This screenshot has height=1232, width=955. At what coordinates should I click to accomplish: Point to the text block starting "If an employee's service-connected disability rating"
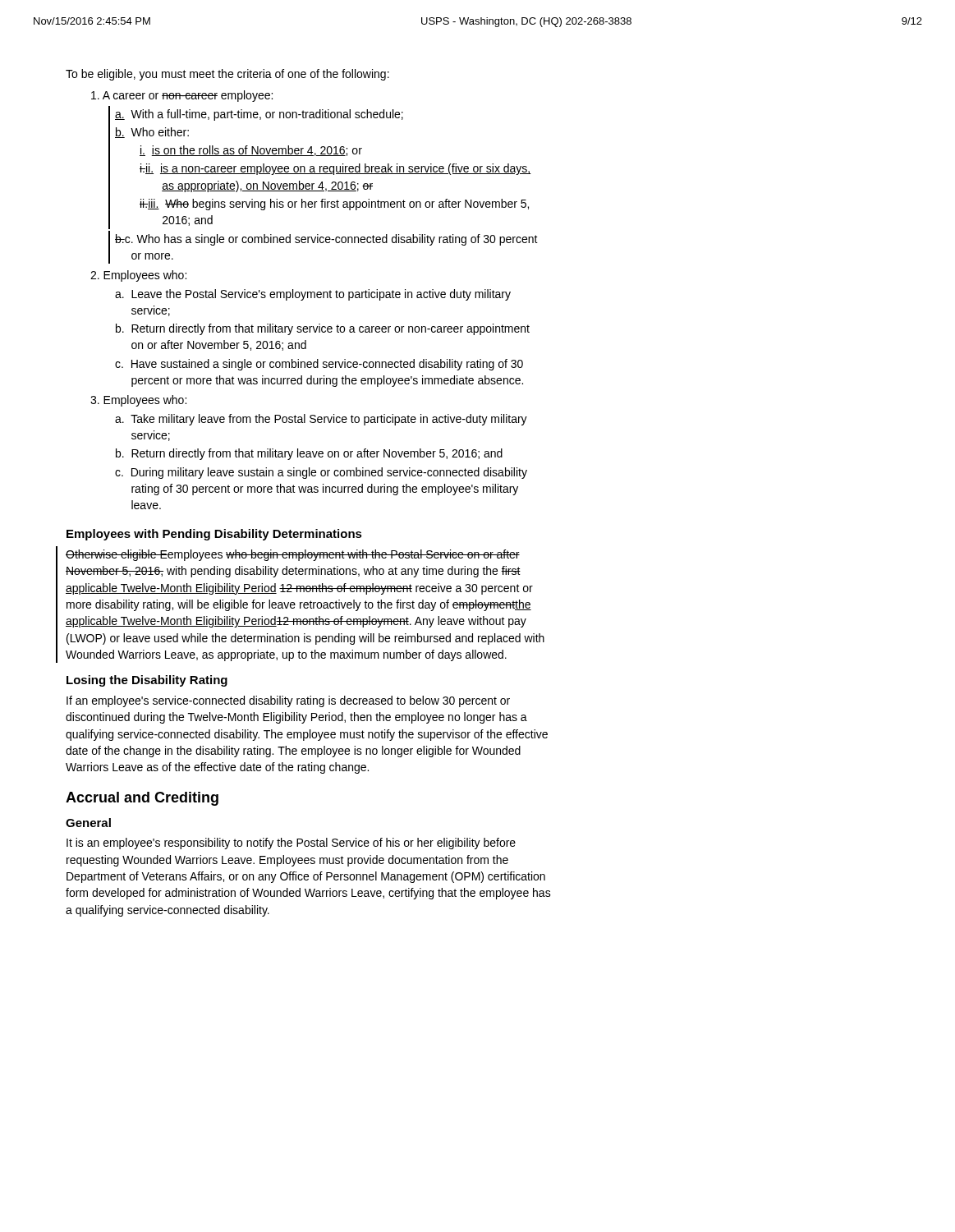click(x=307, y=734)
